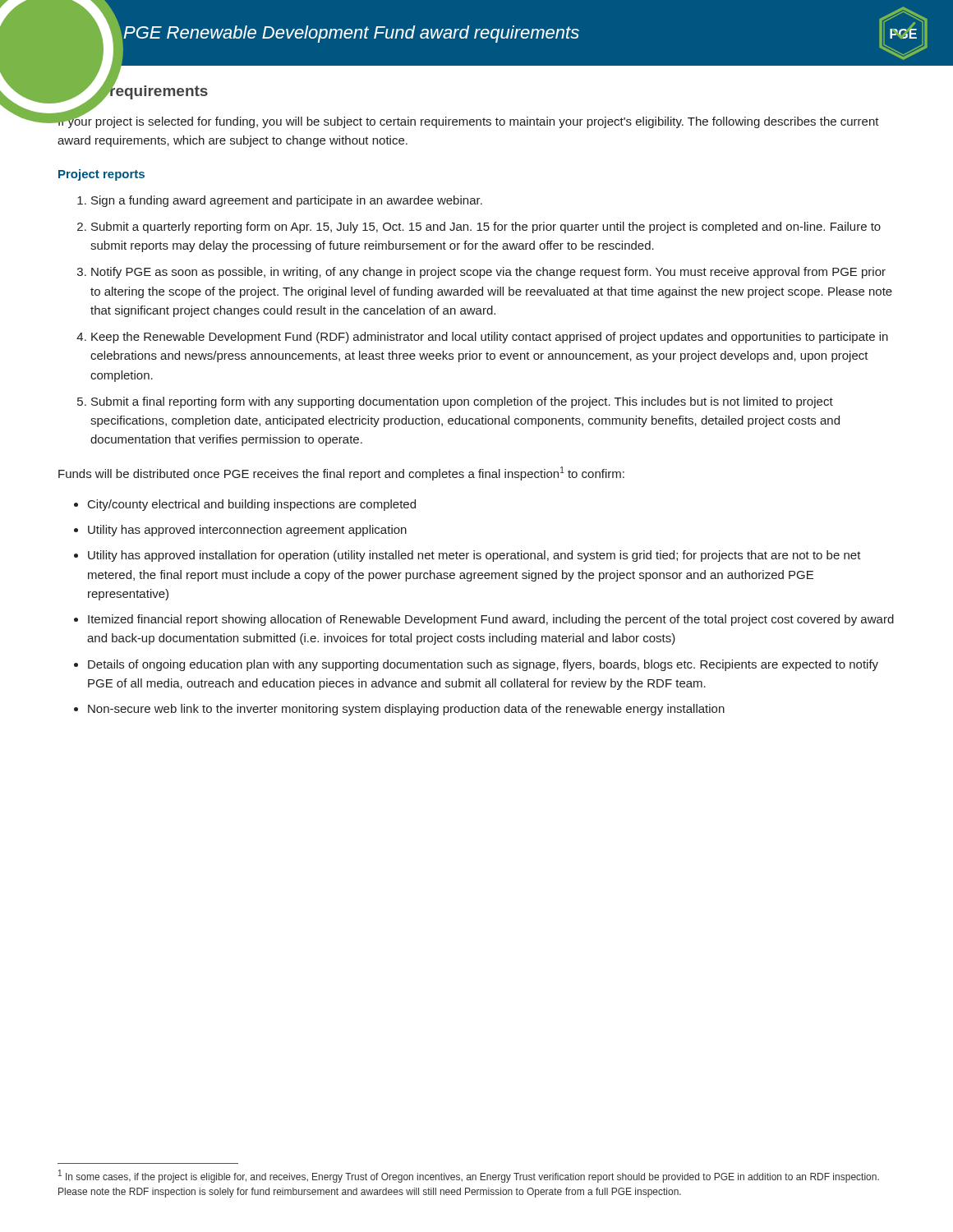Screen dimensions: 1232x953
Task: Point to the block beginning "Submit a final reporting form with any"
Action: (x=465, y=420)
